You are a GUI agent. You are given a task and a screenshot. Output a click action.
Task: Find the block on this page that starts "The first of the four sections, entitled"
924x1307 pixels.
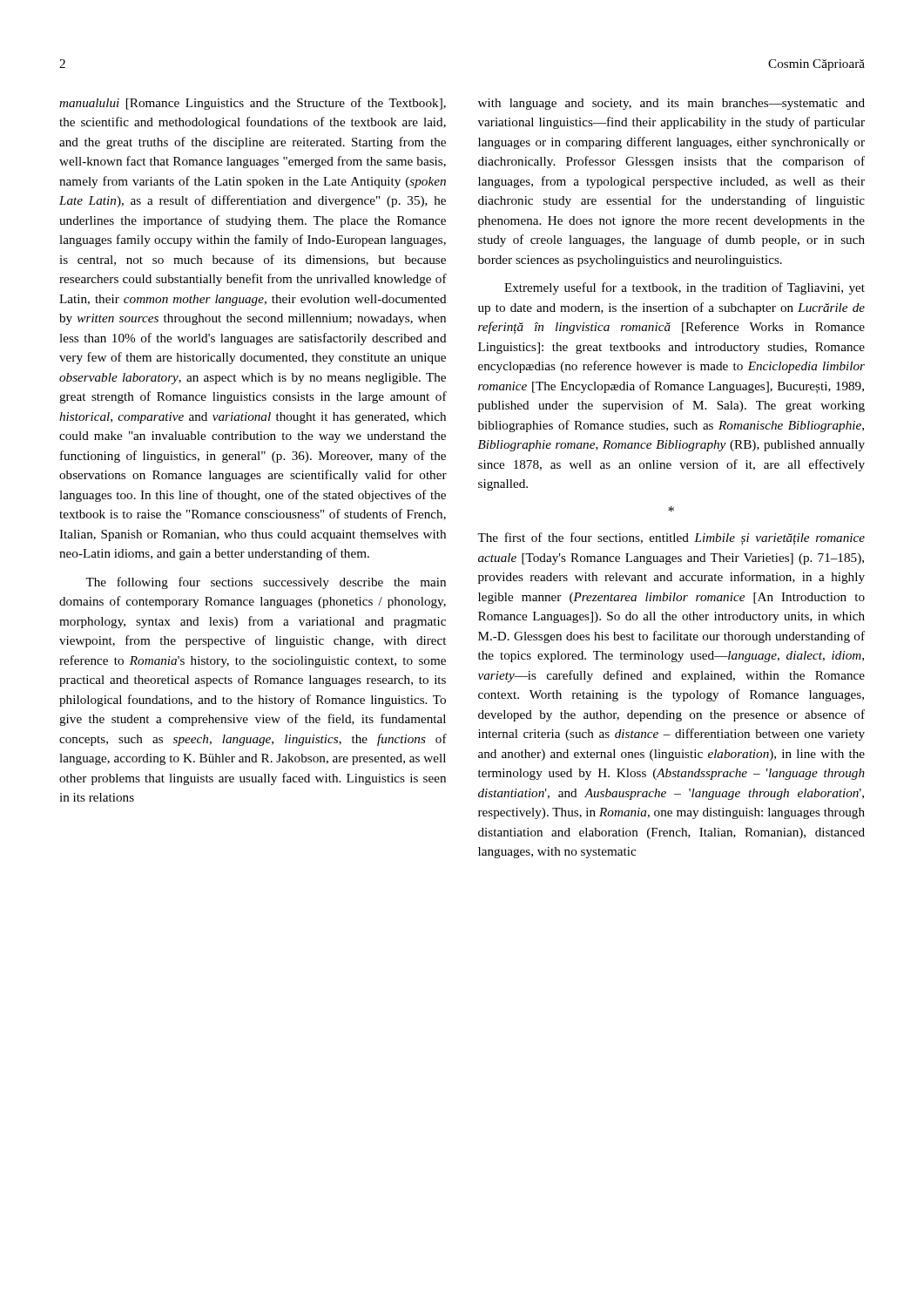click(x=671, y=695)
